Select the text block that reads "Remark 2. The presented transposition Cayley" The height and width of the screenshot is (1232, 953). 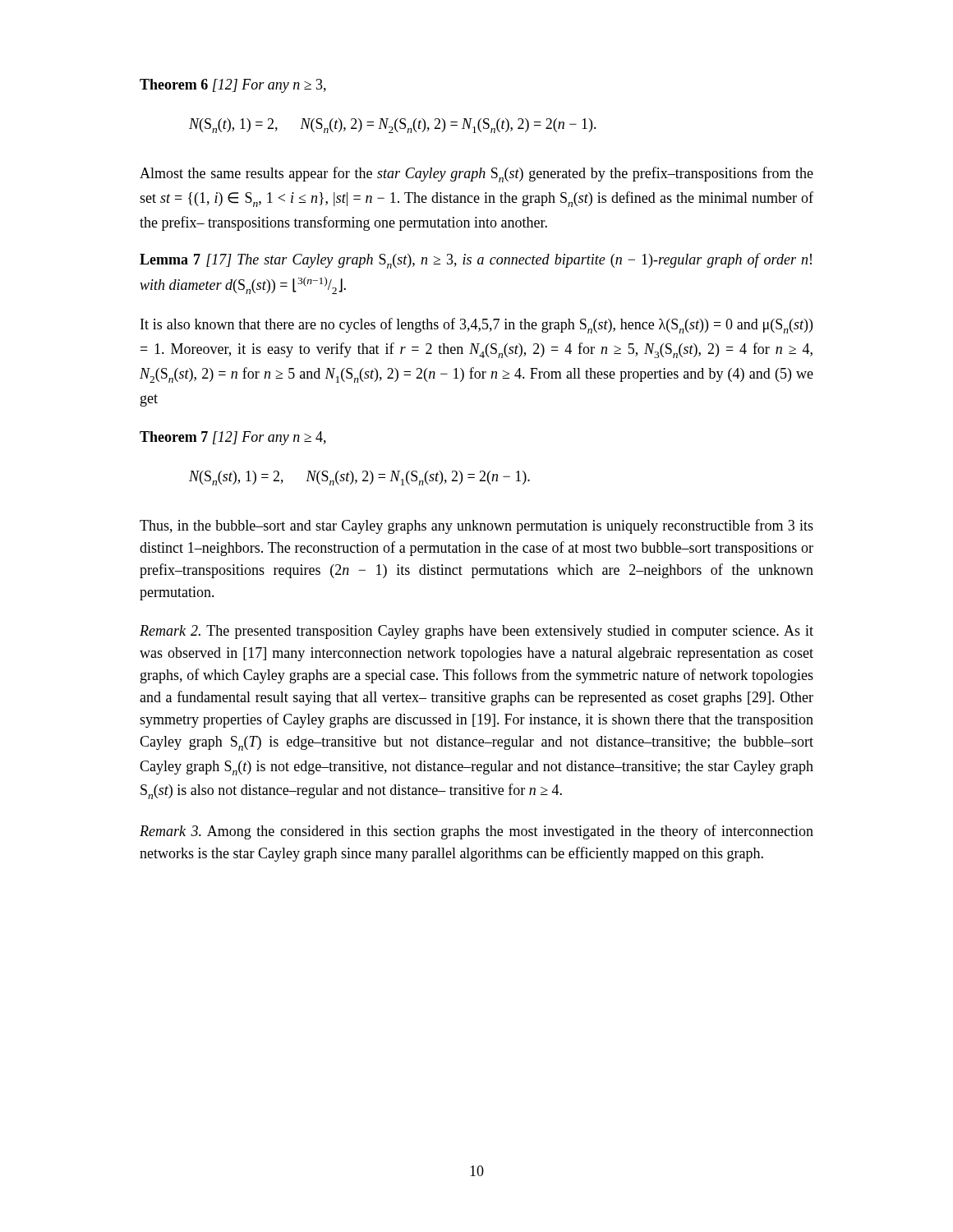click(x=476, y=712)
